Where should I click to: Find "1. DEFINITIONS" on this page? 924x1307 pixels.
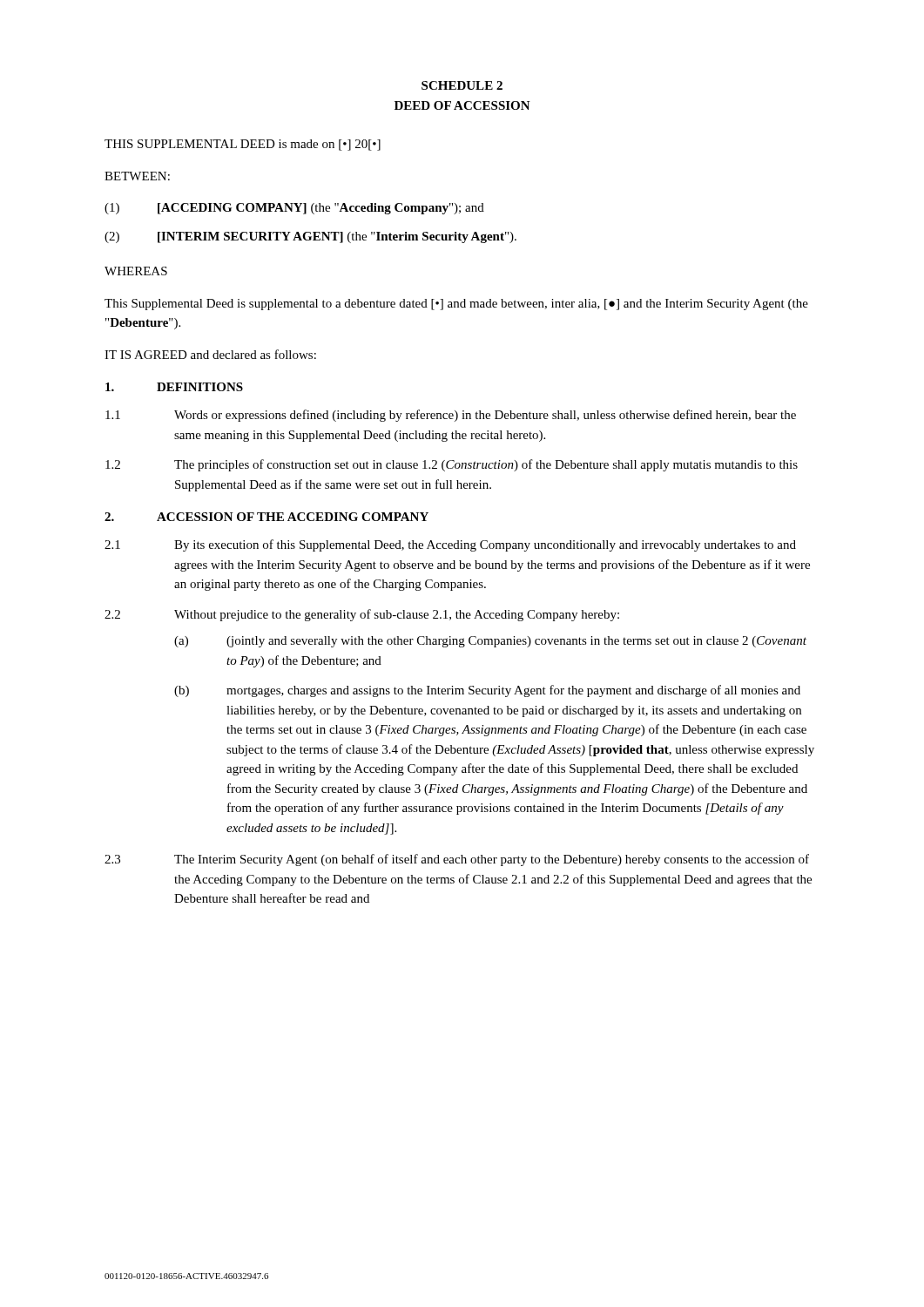[174, 387]
